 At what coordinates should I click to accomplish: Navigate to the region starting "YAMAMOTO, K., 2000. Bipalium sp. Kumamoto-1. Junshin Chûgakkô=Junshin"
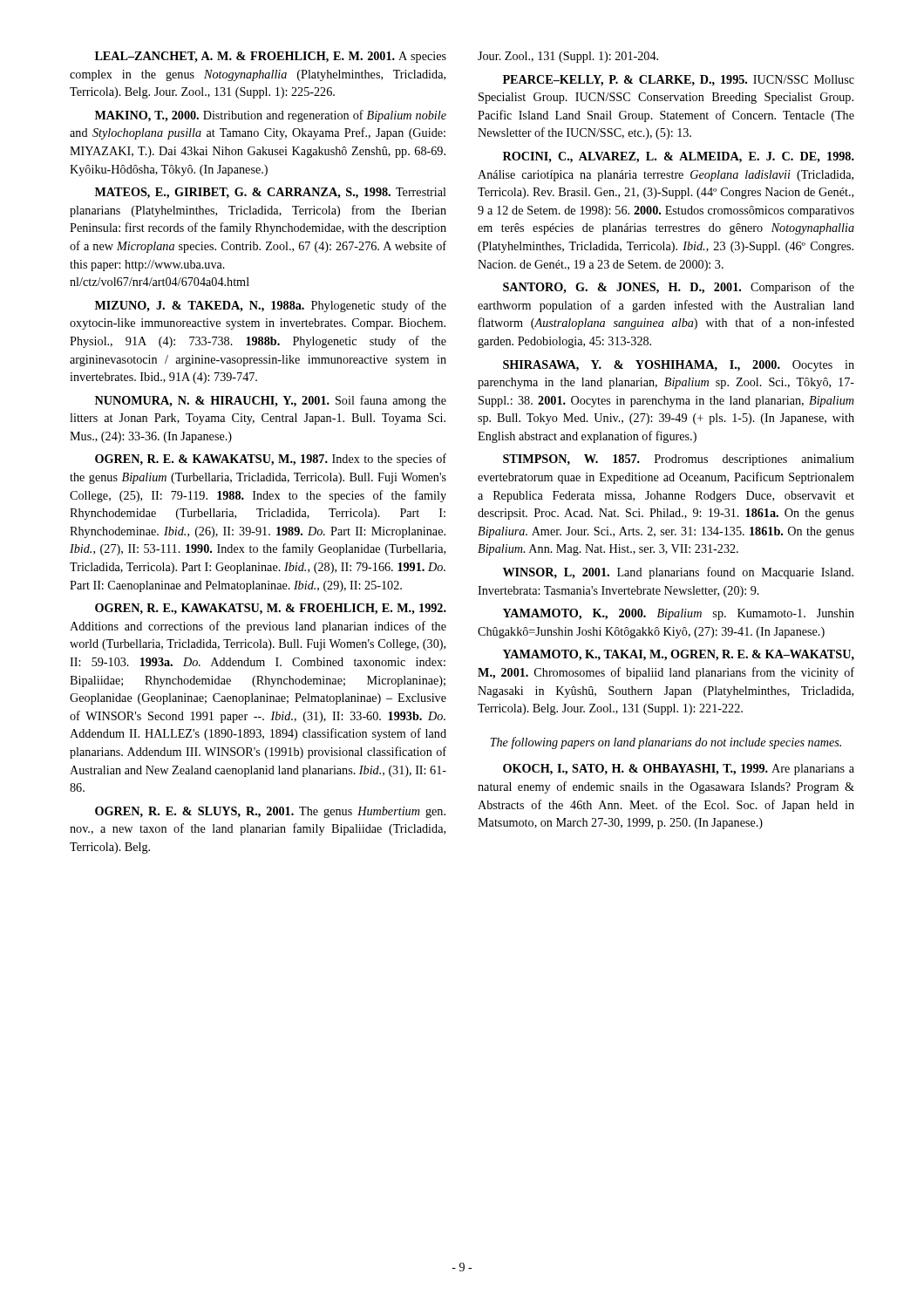(666, 622)
